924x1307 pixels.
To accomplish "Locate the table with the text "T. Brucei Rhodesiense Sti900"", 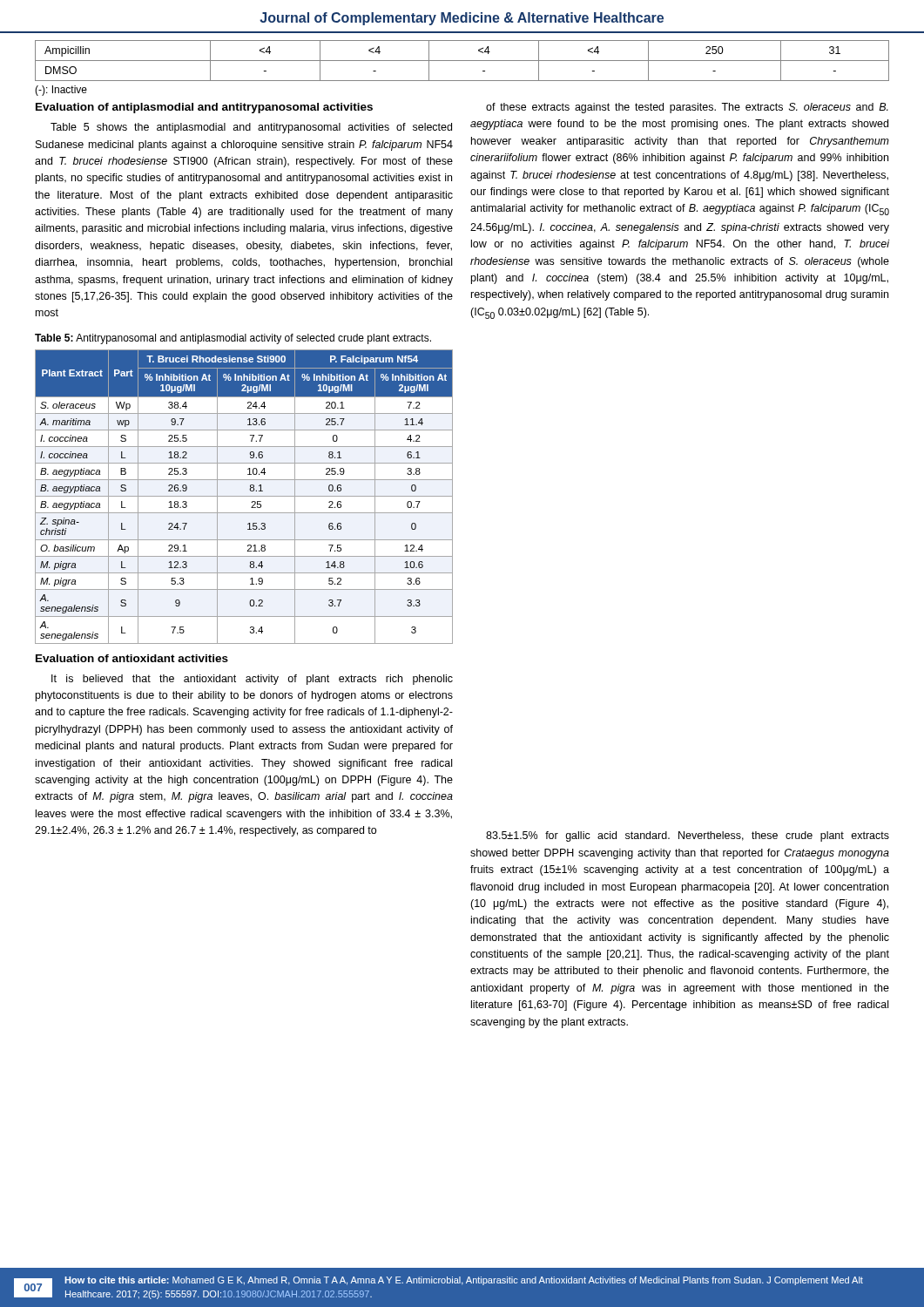I will pyautogui.click(x=244, y=496).
